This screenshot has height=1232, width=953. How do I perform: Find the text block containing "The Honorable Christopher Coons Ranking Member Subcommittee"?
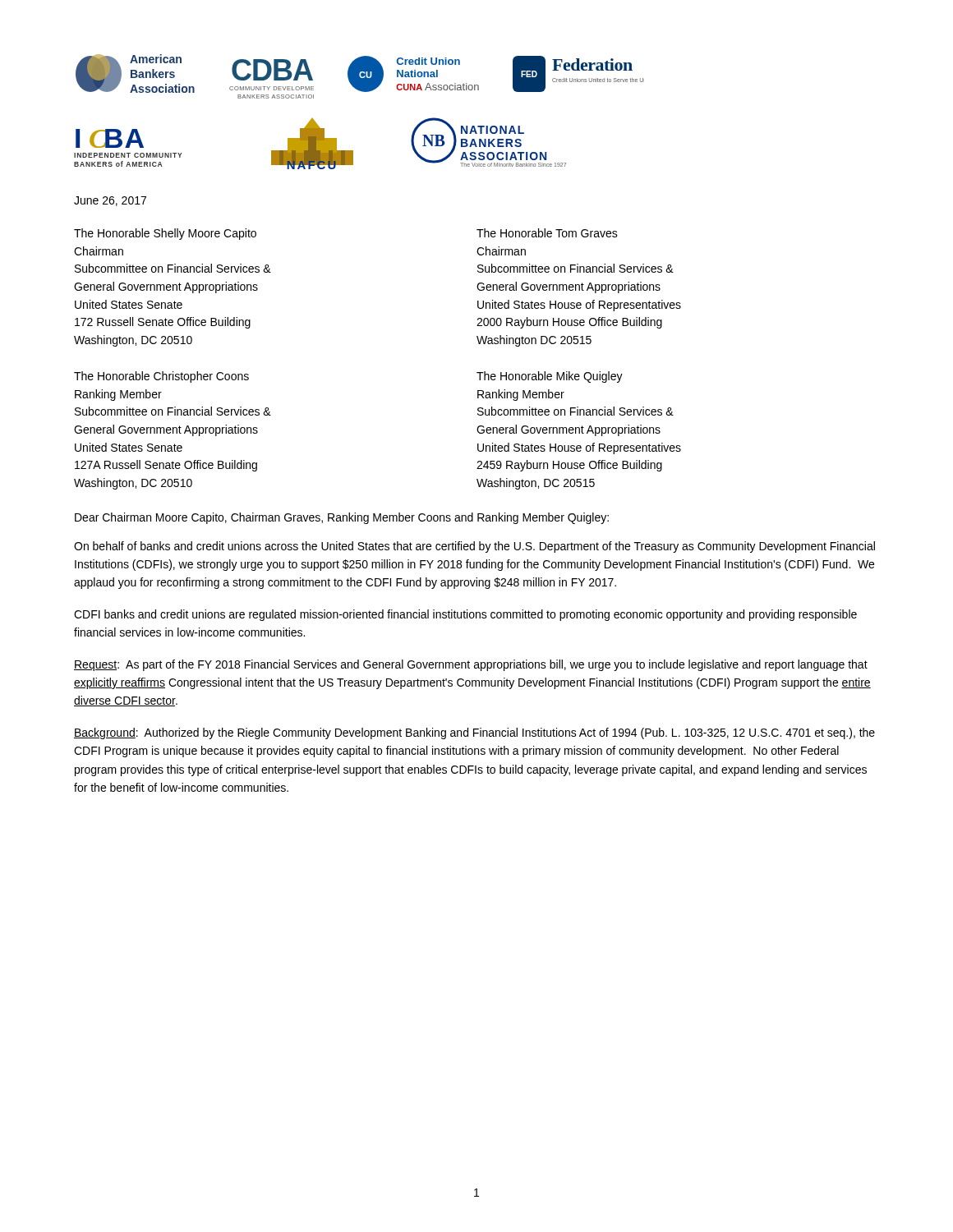[172, 429]
